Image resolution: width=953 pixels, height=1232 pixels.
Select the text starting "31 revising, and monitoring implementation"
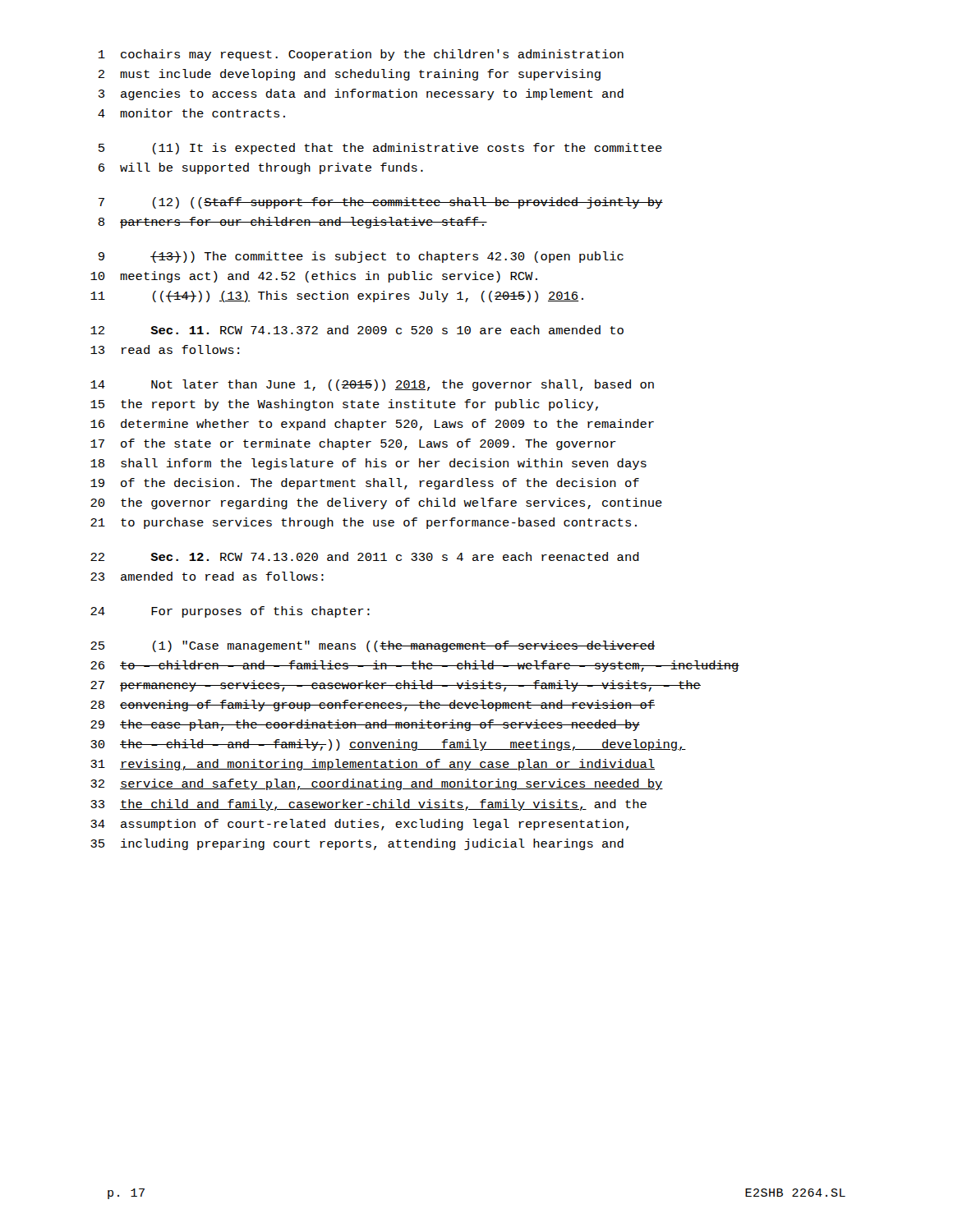pyautogui.click(x=476, y=765)
